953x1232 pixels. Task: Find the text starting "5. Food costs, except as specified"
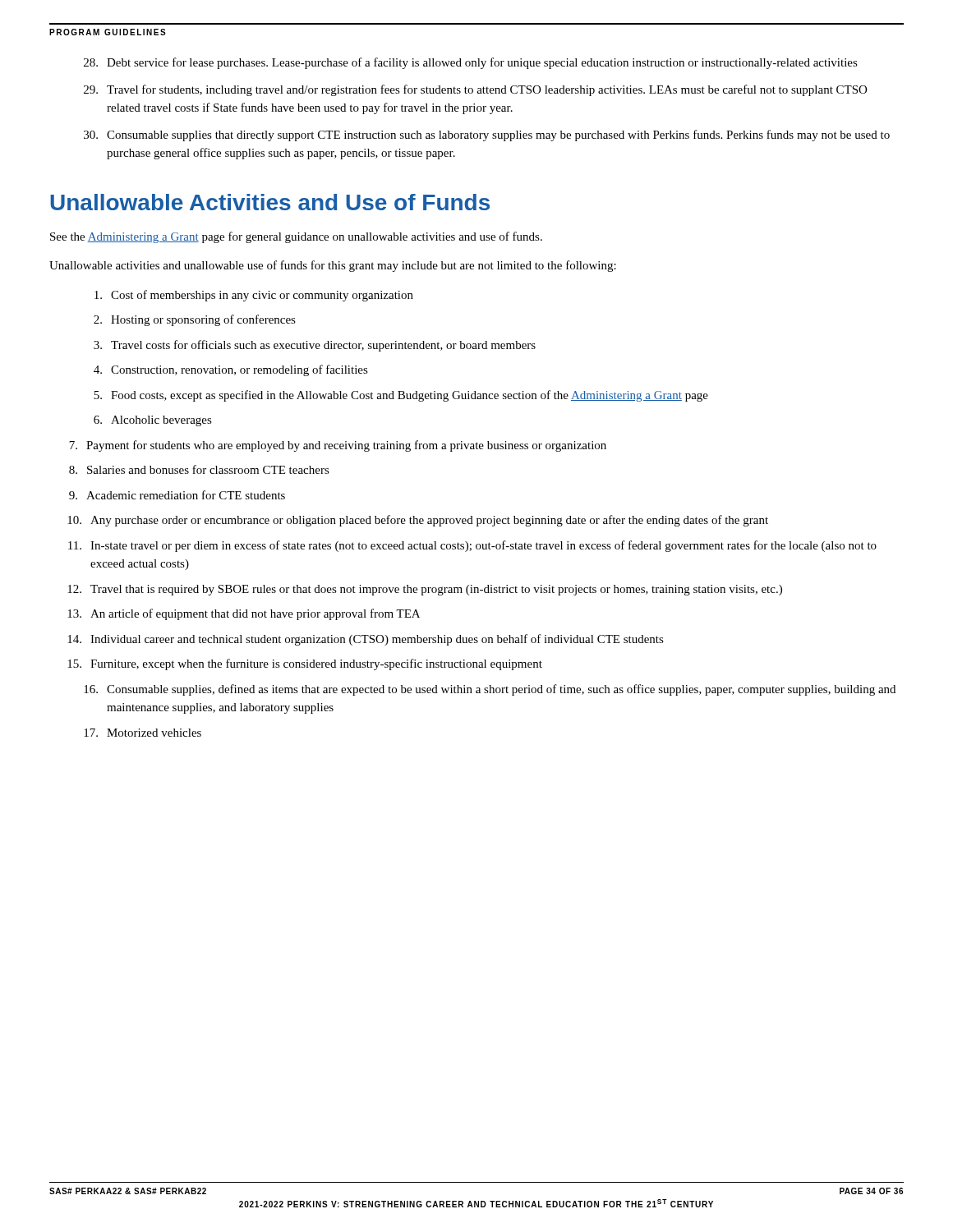(x=476, y=395)
